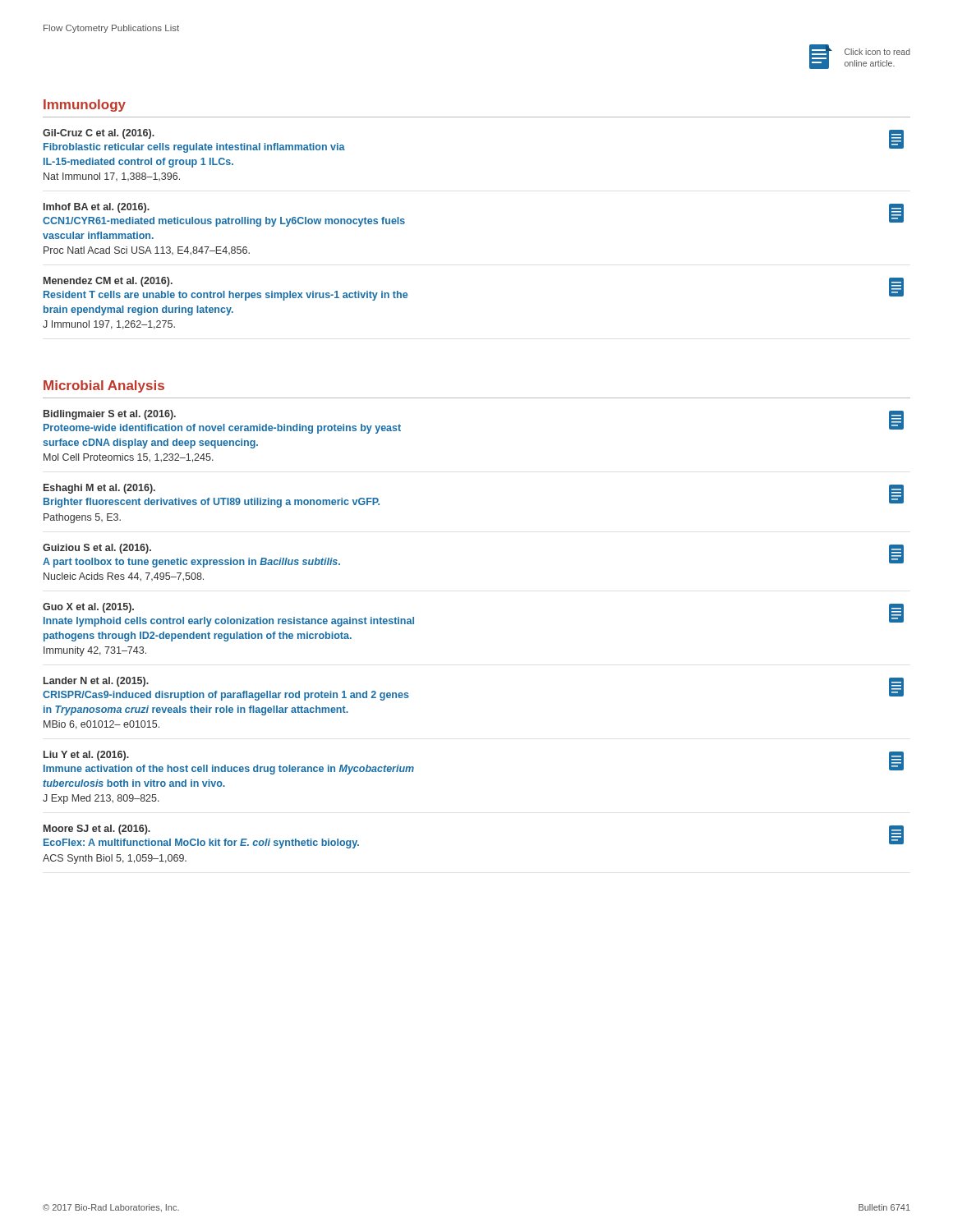The image size is (953, 1232).
Task: Select the passage starting "Guo X et al. (2015). Innate lymphoid"
Action: pyautogui.click(x=129, y=612)
